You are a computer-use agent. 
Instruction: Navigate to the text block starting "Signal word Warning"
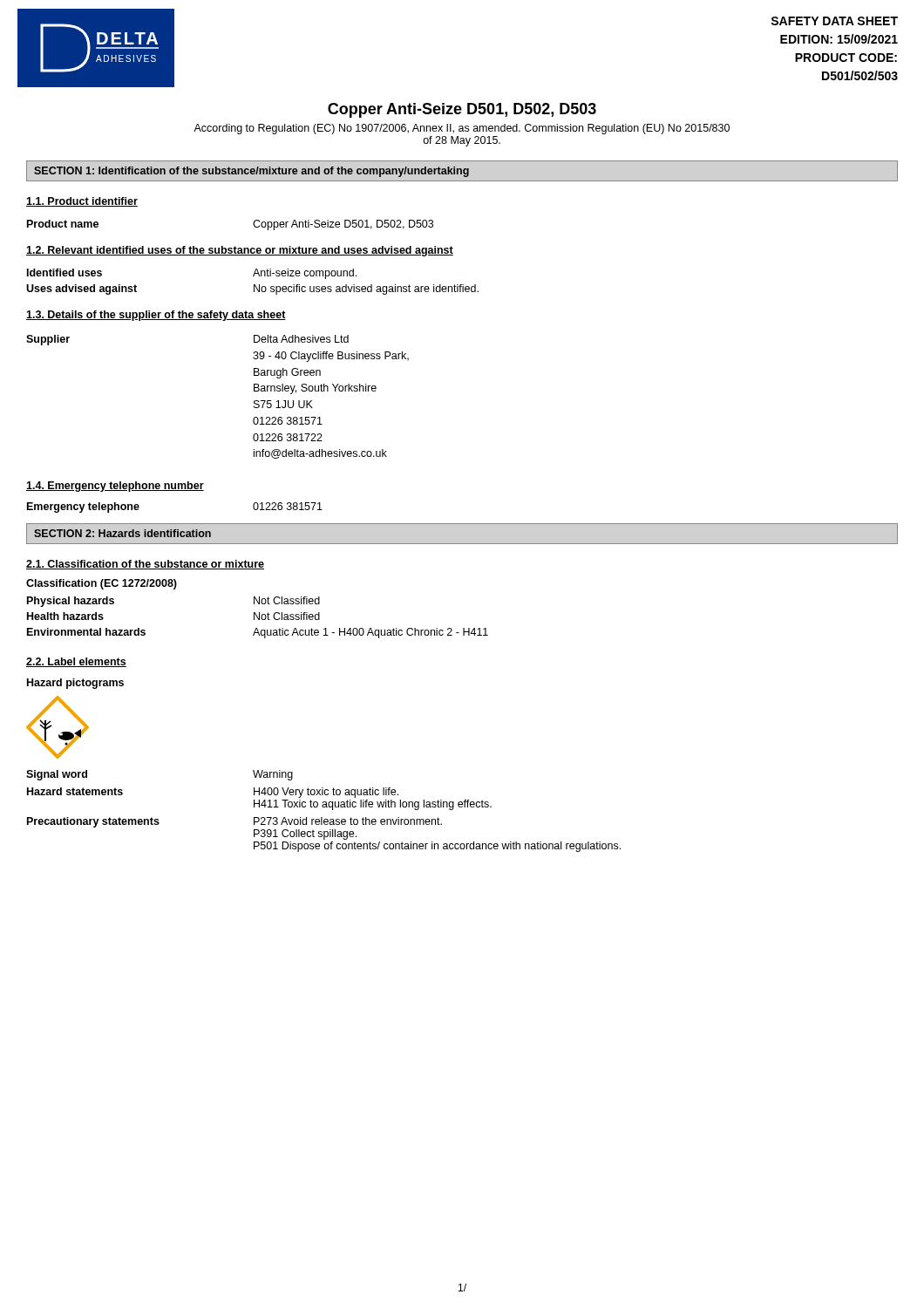pyautogui.click(x=57, y=775)
